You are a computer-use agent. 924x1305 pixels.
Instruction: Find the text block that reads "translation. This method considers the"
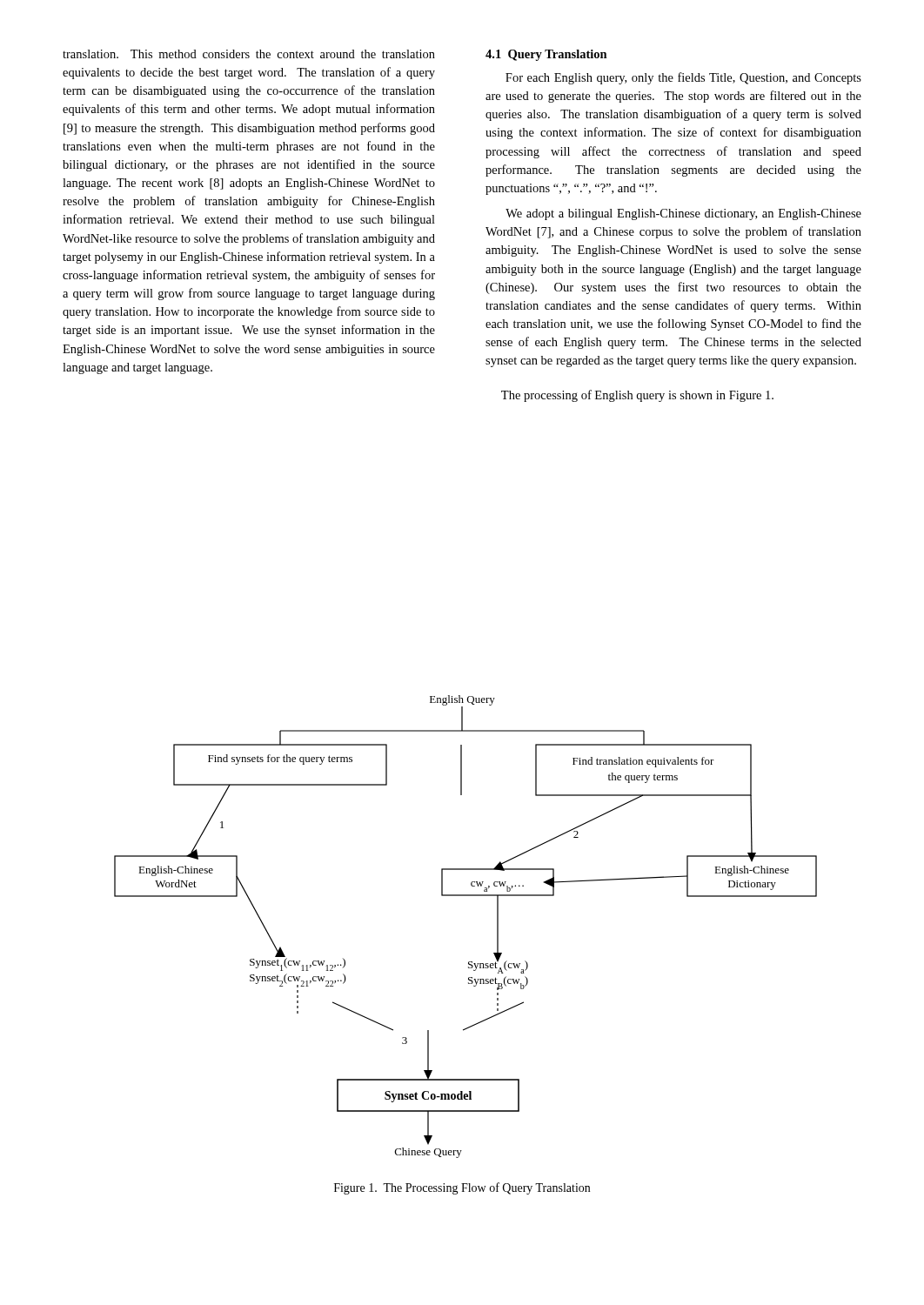point(249,211)
